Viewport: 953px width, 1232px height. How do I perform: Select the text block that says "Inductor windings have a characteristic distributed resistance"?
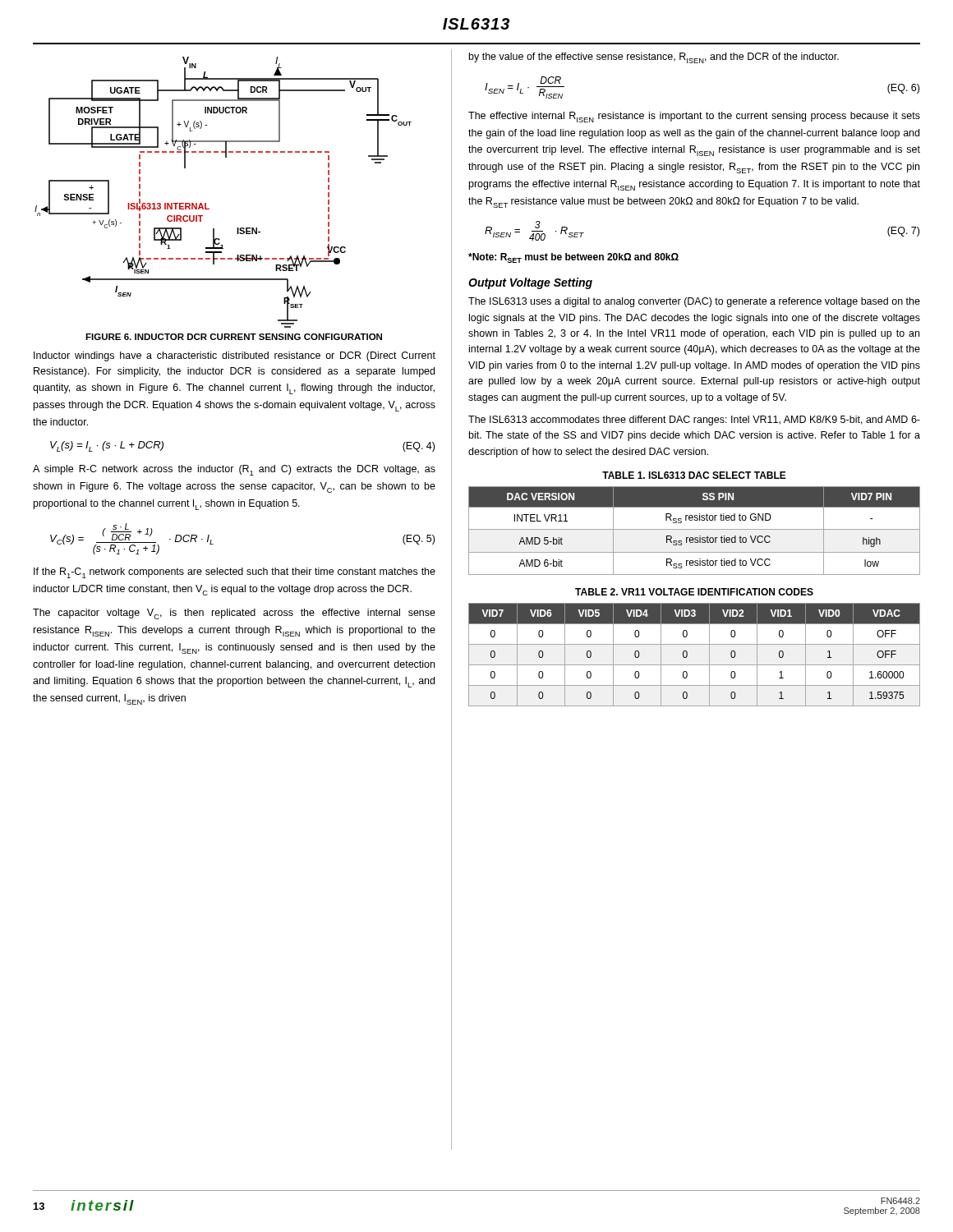click(x=234, y=389)
